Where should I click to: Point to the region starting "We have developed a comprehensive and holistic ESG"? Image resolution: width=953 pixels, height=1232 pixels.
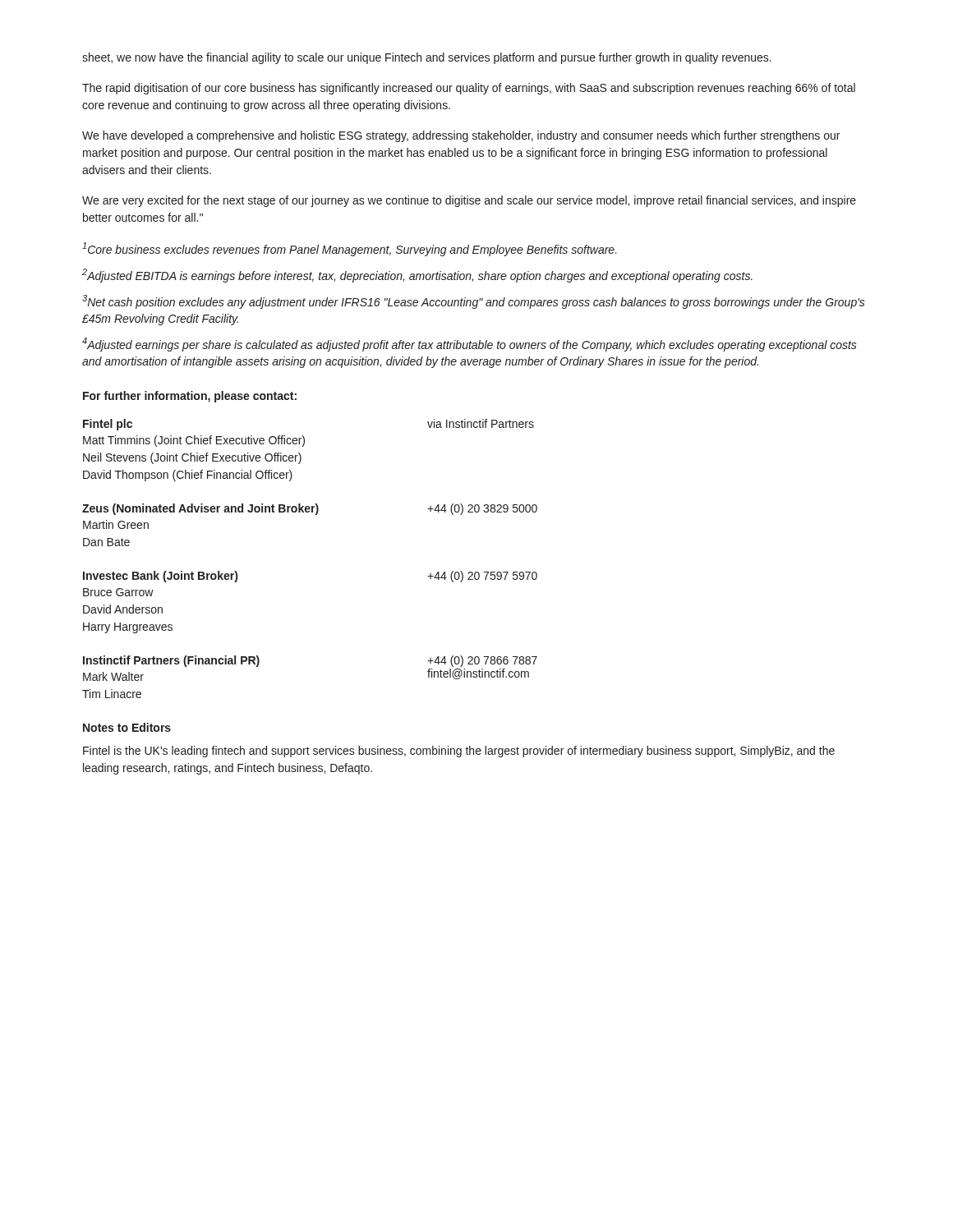(x=461, y=153)
